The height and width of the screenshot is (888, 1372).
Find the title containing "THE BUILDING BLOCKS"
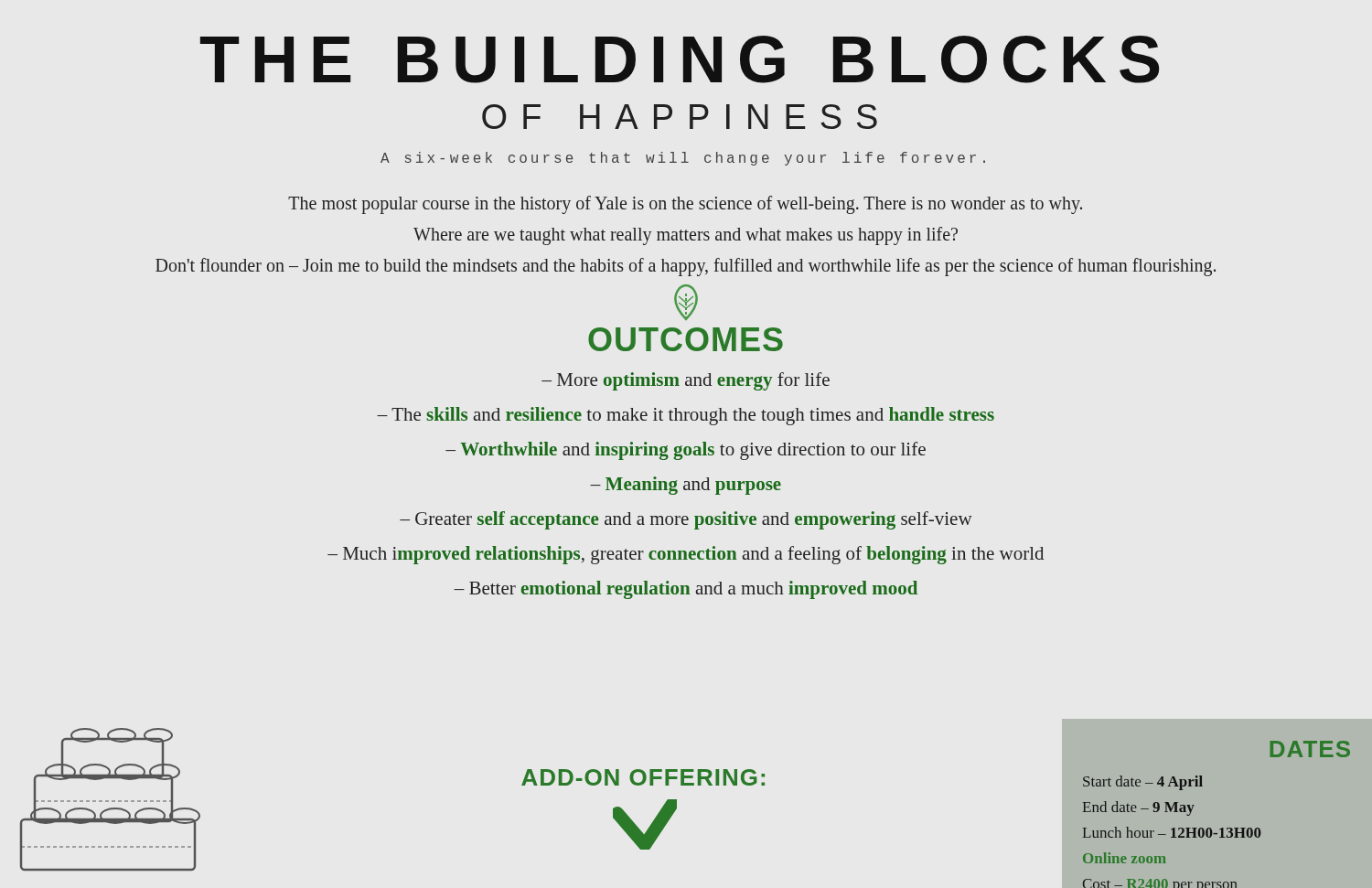coord(686,59)
